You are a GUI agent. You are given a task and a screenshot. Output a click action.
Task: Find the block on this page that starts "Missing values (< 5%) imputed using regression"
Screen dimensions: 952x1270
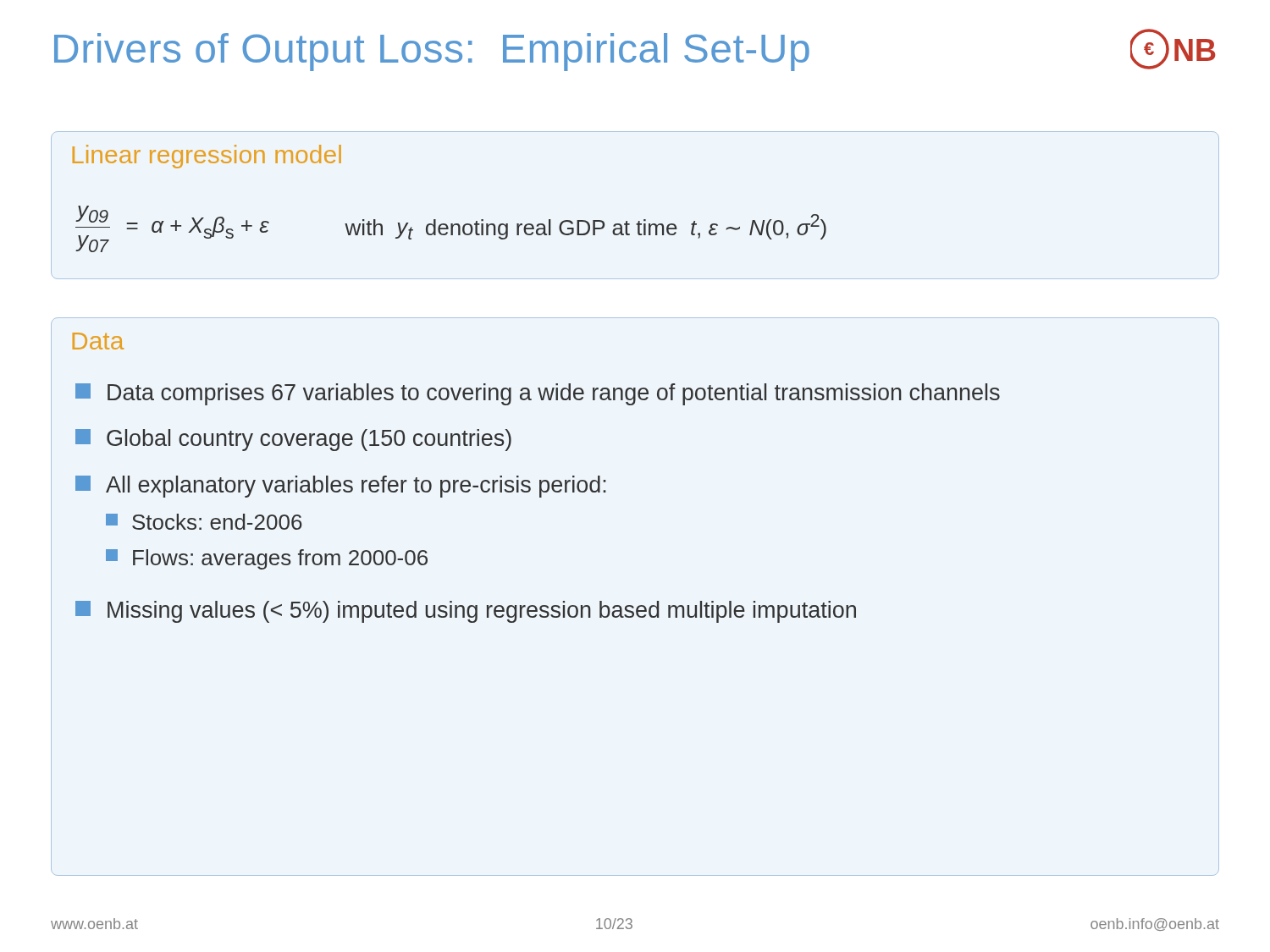[466, 610]
